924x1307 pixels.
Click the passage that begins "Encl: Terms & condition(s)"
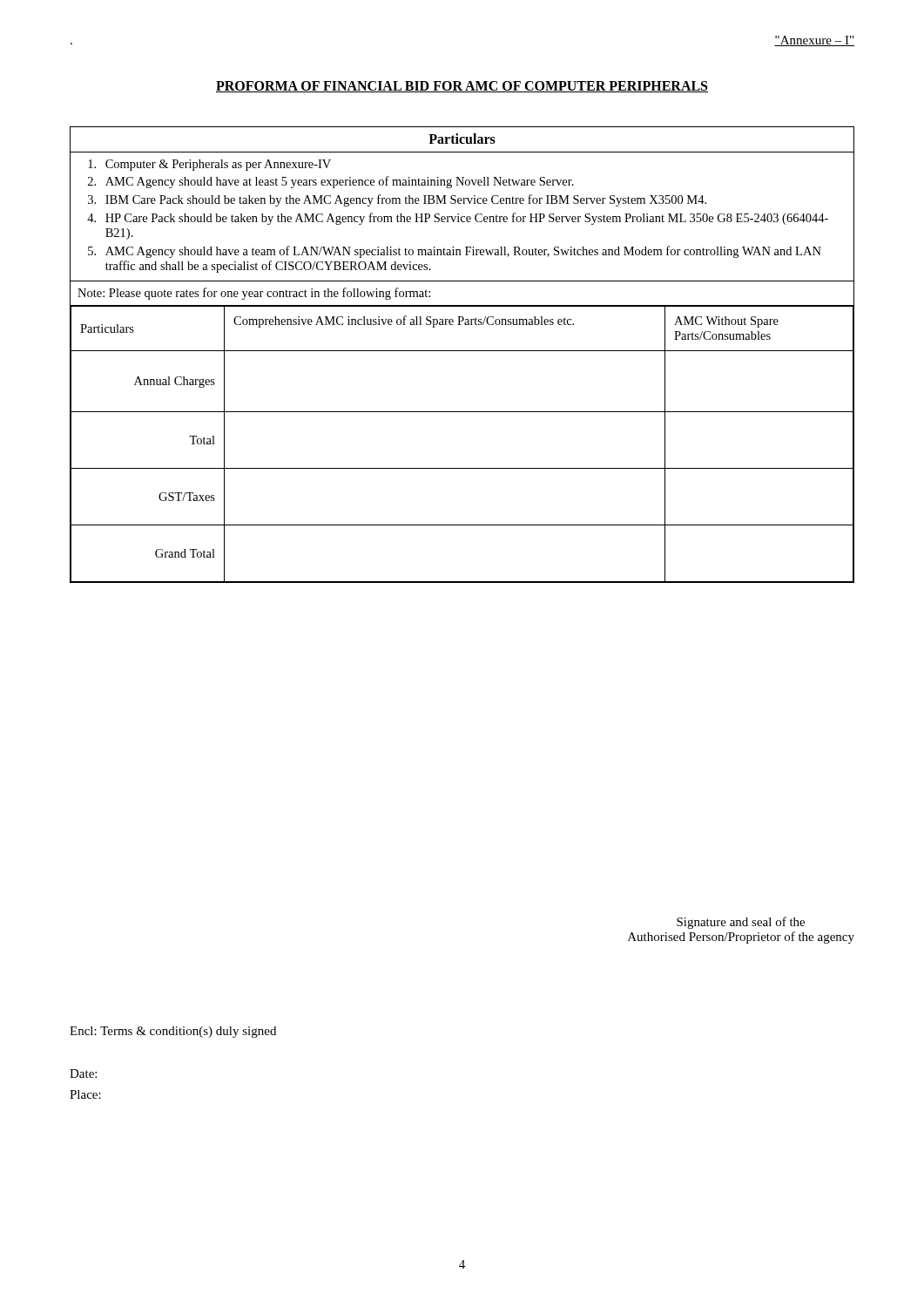pyautogui.click(x=173, y=1031)
